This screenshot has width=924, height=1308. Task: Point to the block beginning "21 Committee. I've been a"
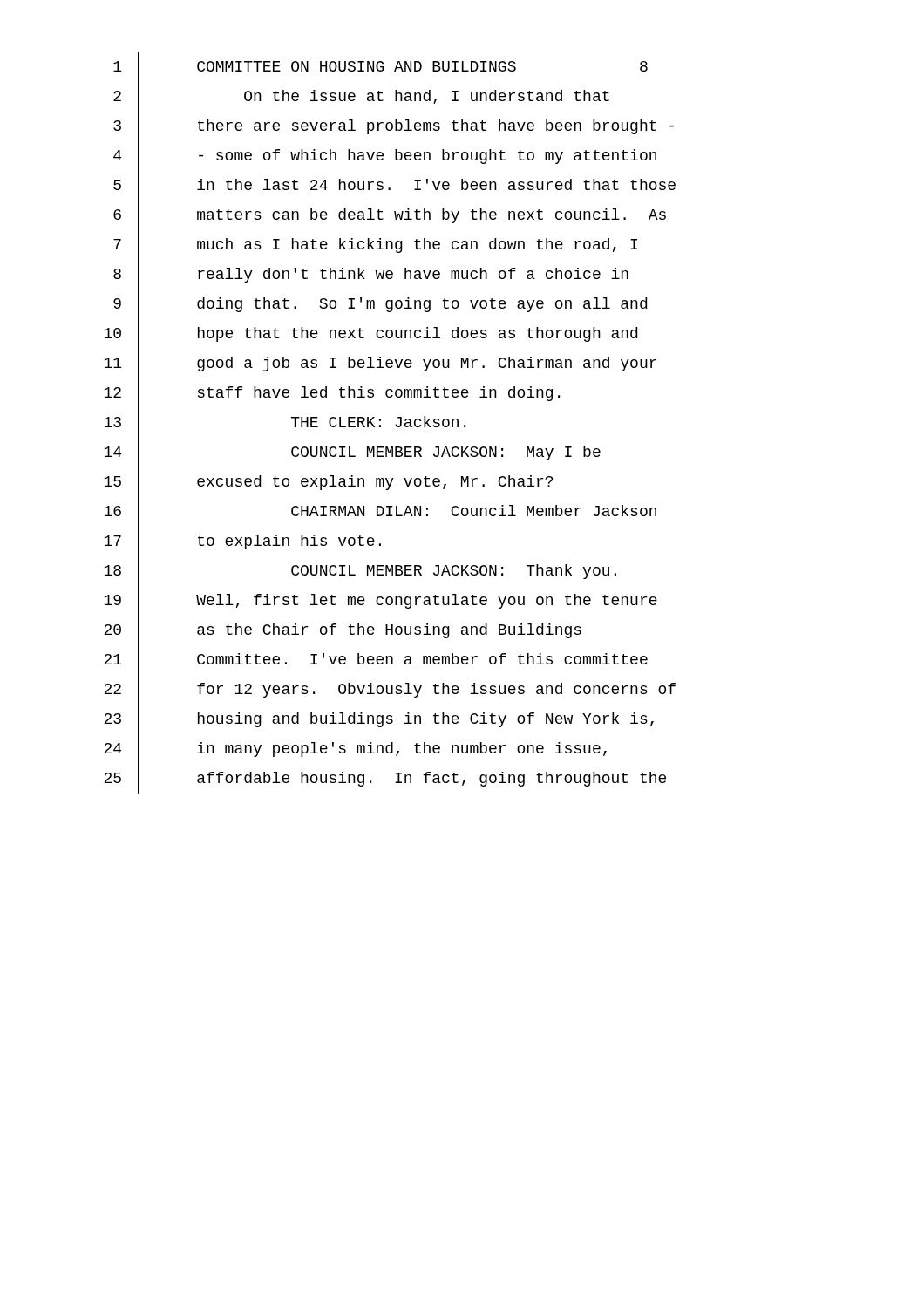tap(471, 660)
